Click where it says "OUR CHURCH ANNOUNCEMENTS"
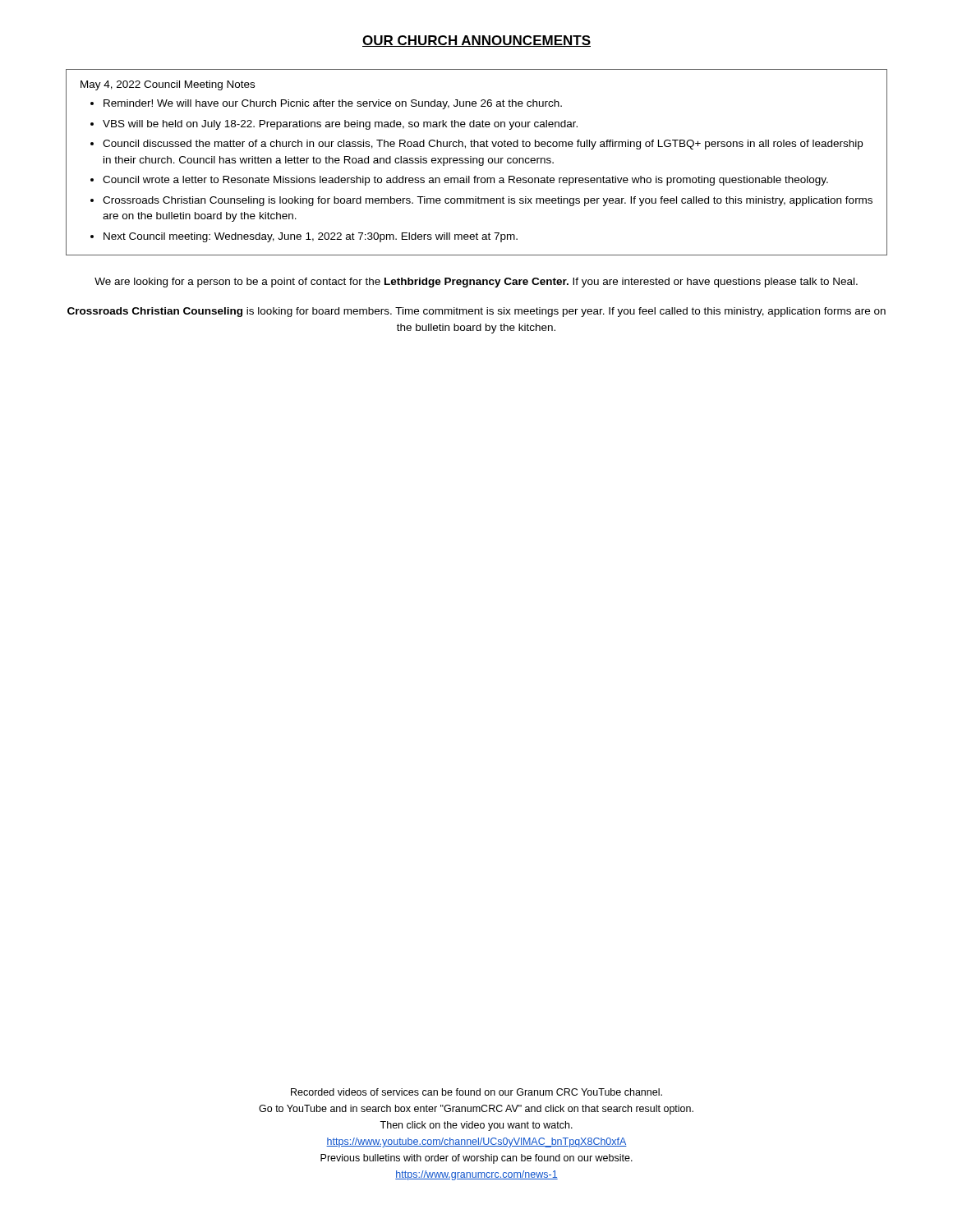The width and height of the screenshot is (953, 1232). coord(476,41)
